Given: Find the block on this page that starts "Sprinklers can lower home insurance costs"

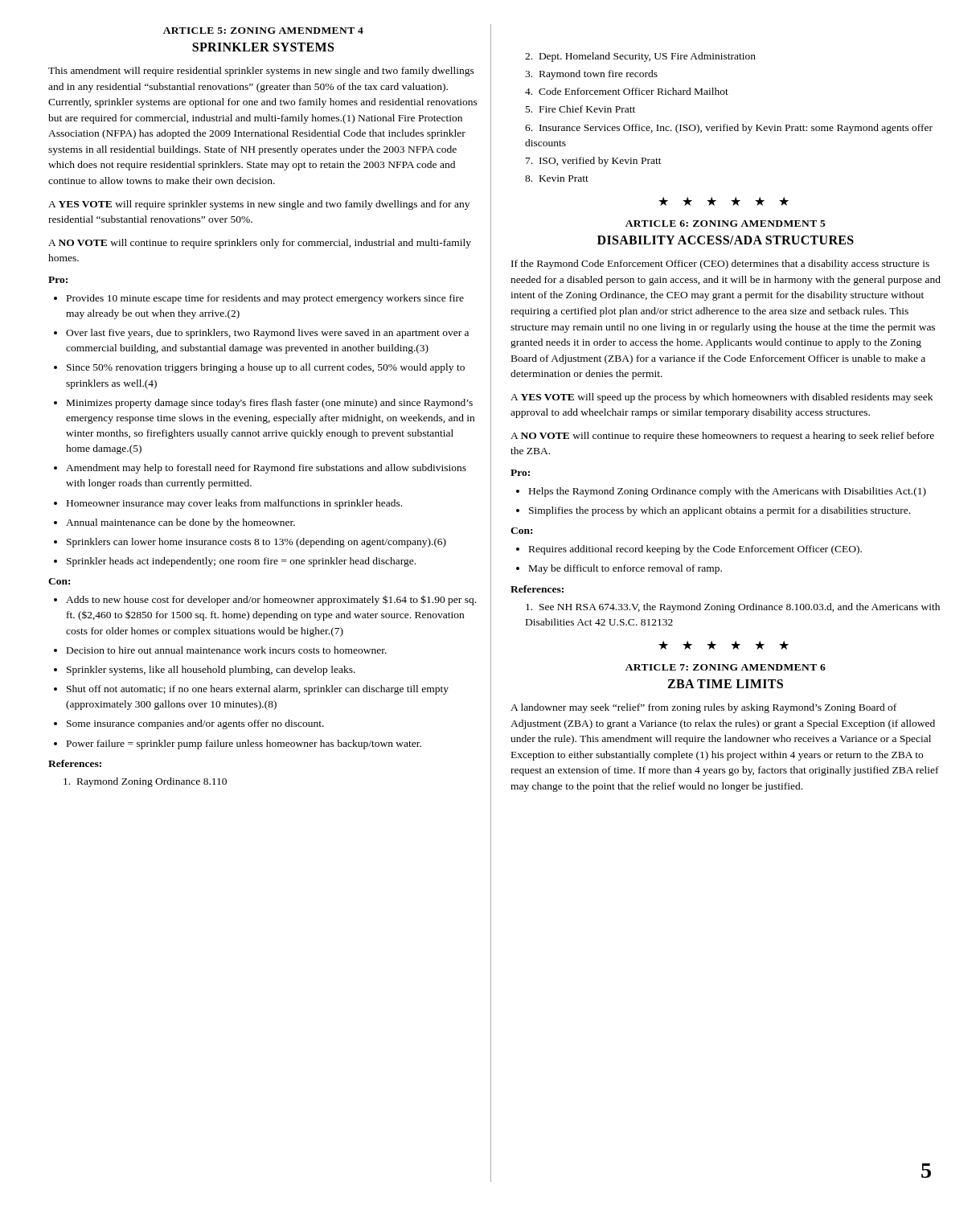Looking at the screenshot, I should coord(256,541).
